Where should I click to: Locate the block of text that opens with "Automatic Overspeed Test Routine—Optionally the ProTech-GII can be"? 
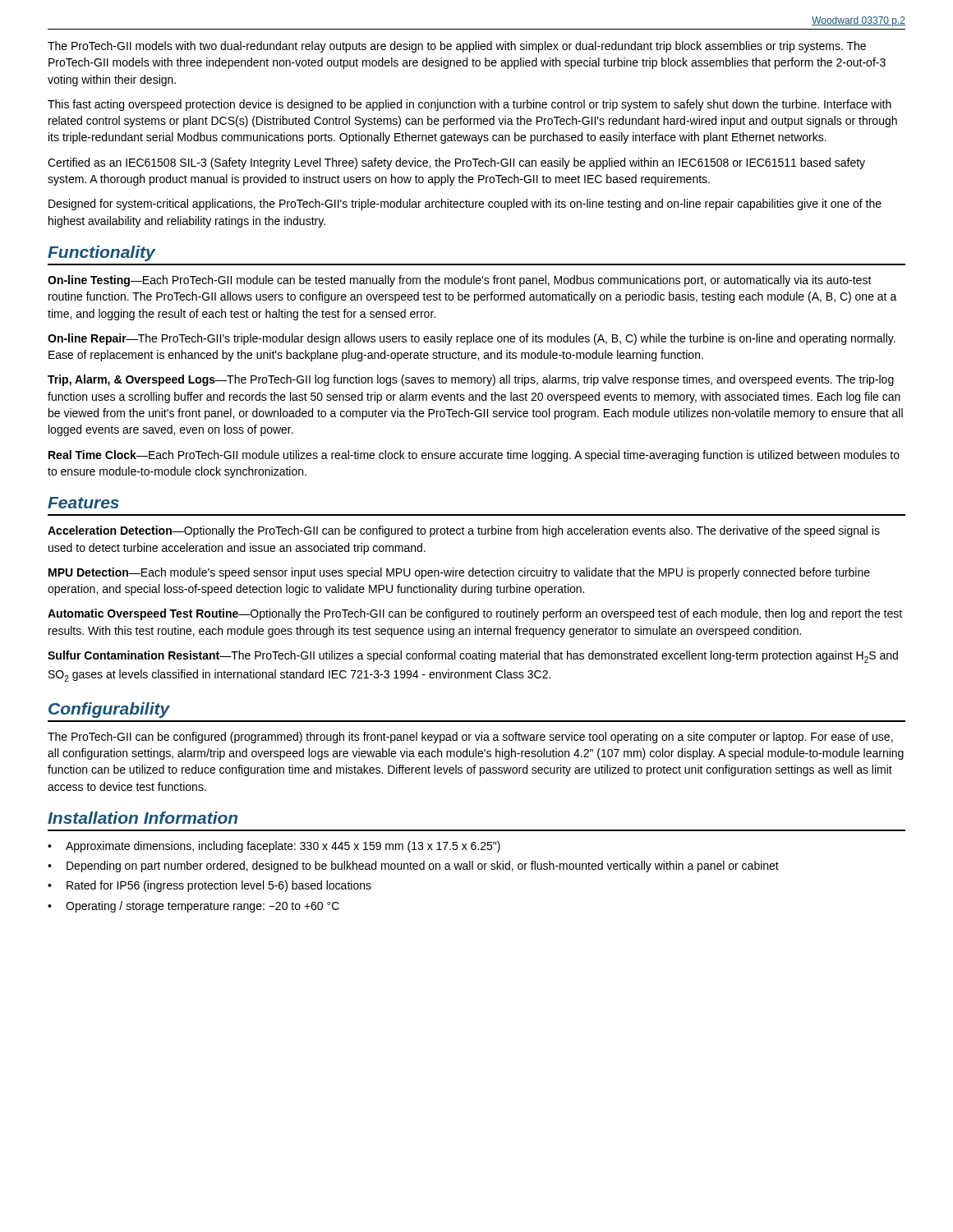click(475, 622)
